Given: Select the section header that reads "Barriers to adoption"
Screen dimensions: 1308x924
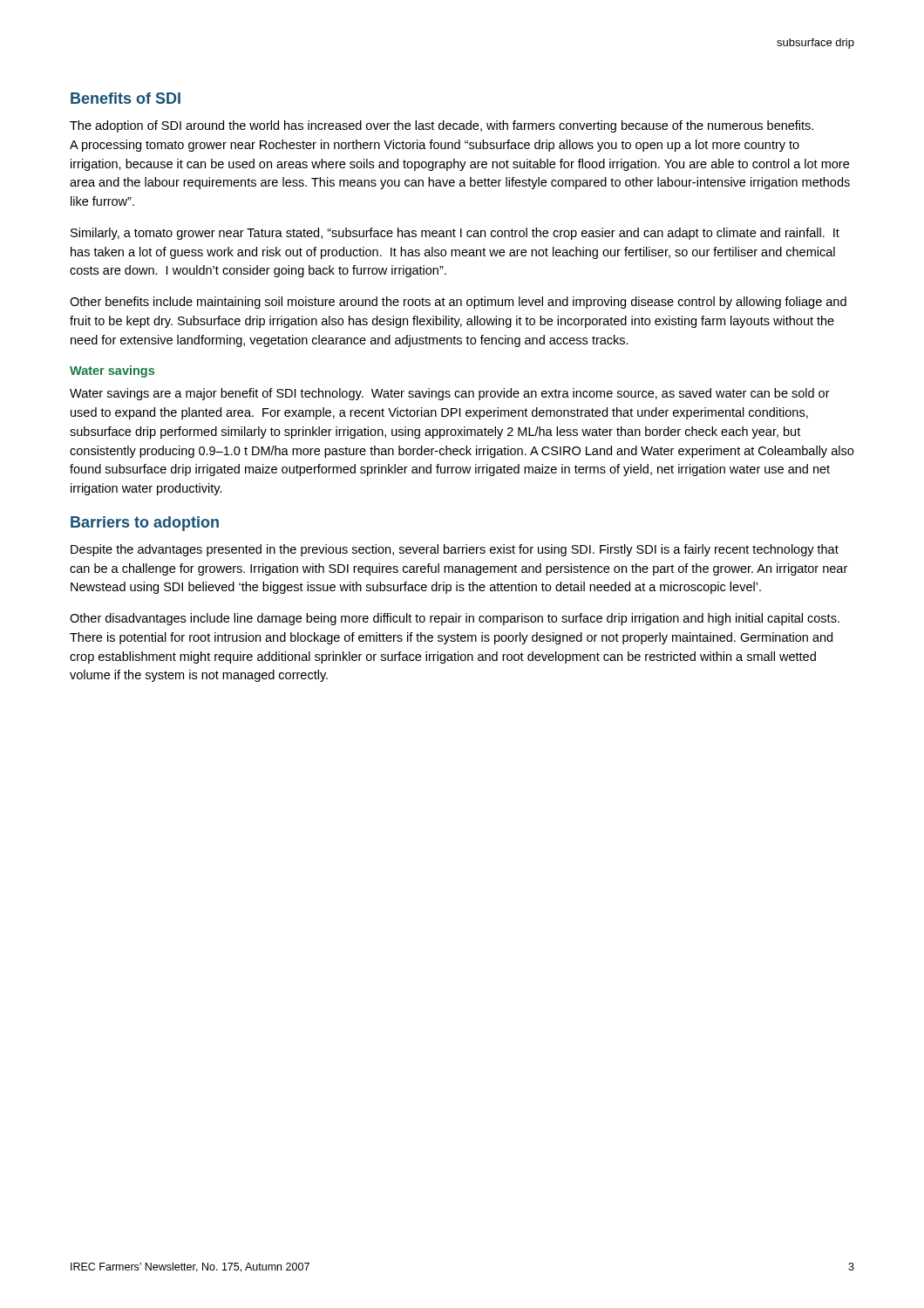Looking at the screenshot, I should click(145, 524).
